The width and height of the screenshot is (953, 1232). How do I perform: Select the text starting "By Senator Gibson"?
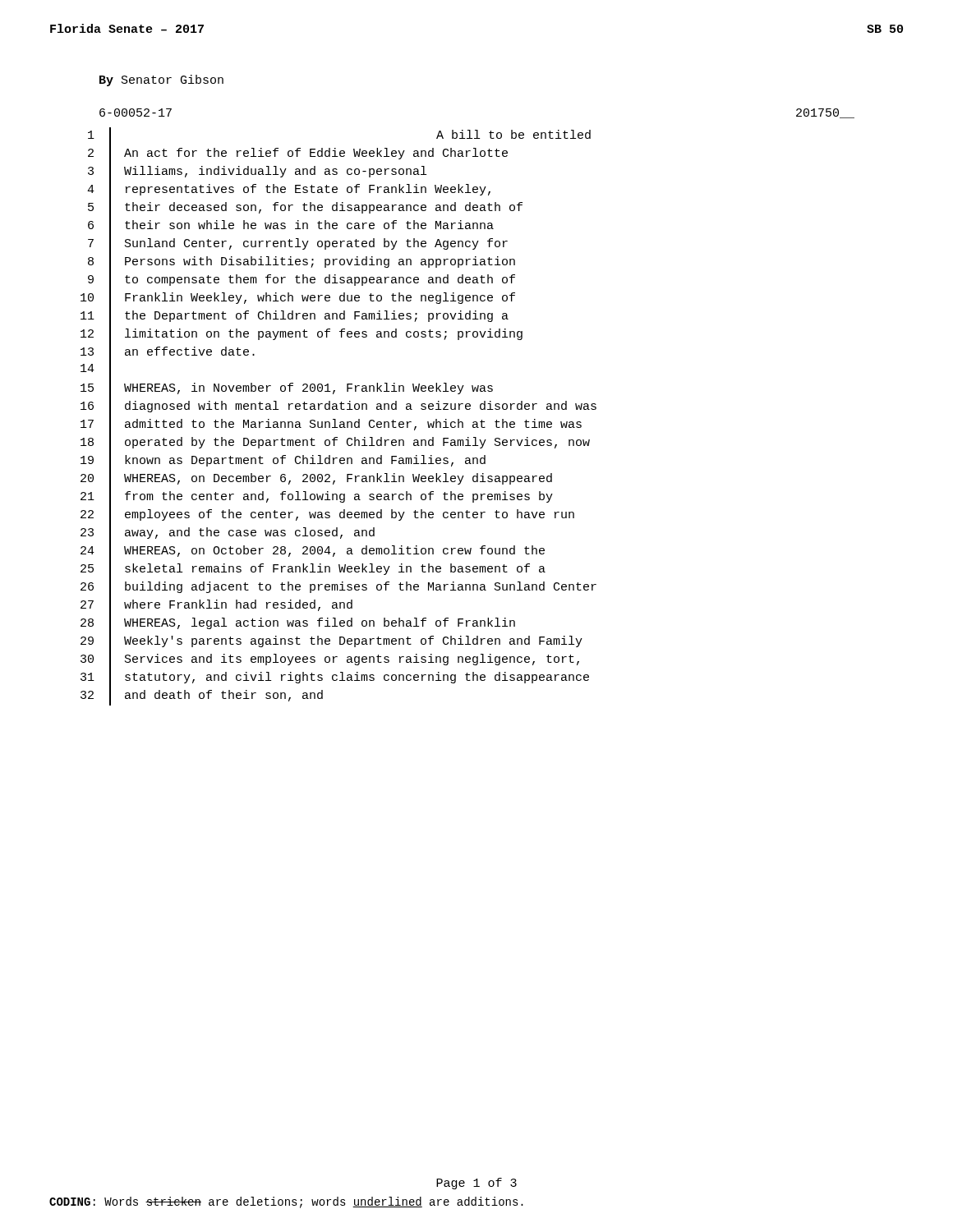[161, 81]
